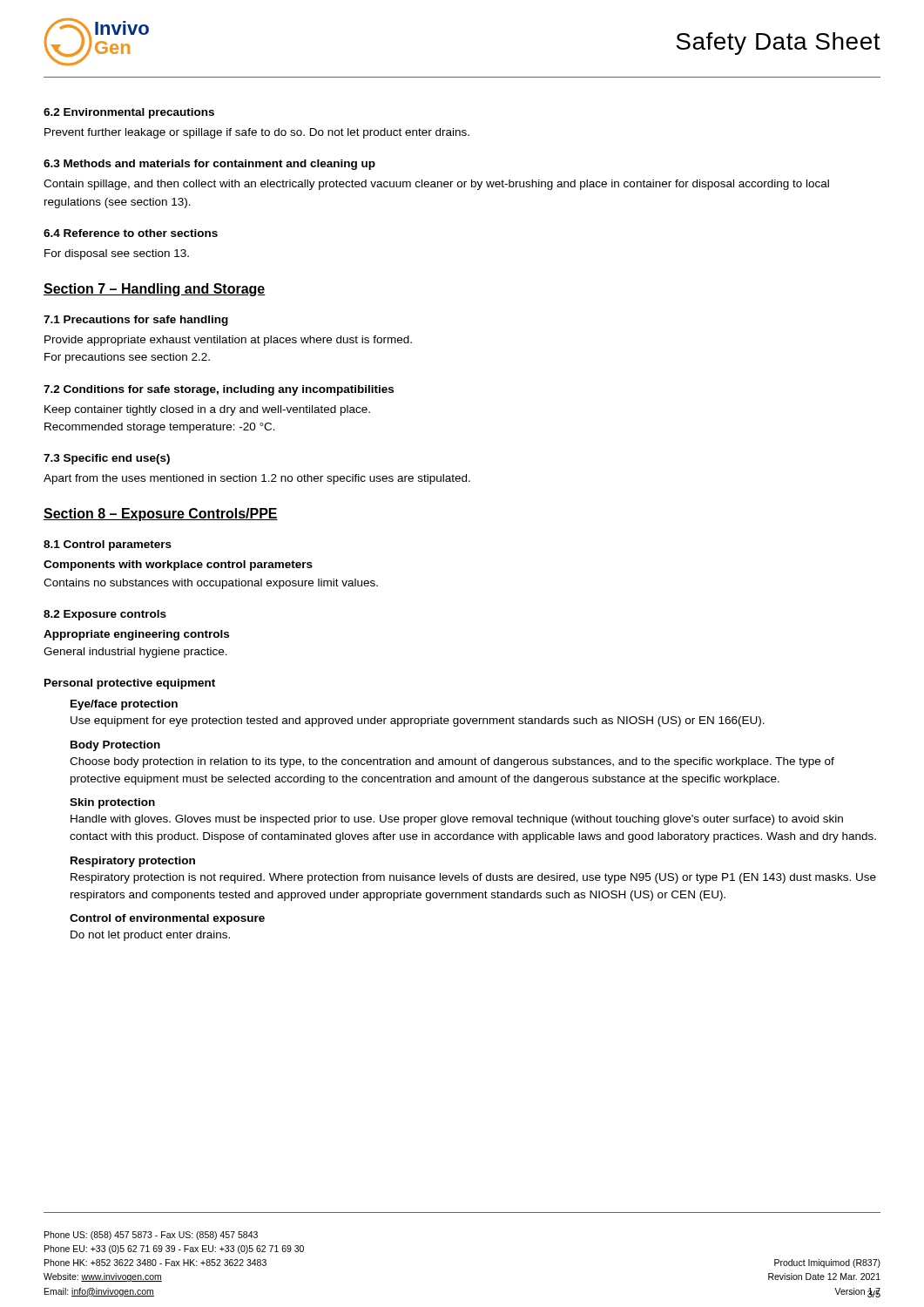Find "7.1 Precautions for safe handling" on this page
This screenshot has width=924, height=1307.
(136, 319)
